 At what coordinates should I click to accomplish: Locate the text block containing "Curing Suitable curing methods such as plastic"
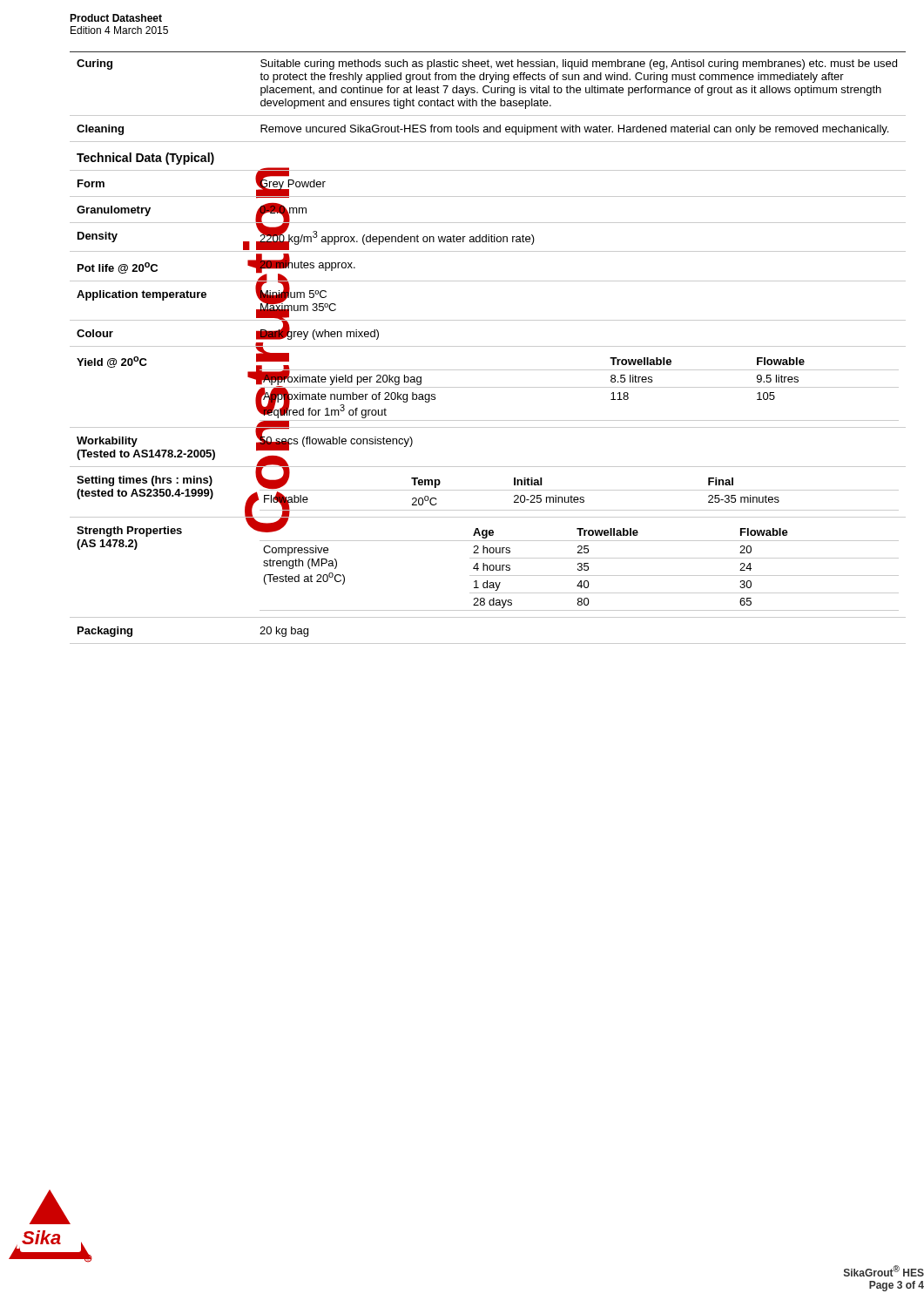pyautogui.click(x=488, y=83)
